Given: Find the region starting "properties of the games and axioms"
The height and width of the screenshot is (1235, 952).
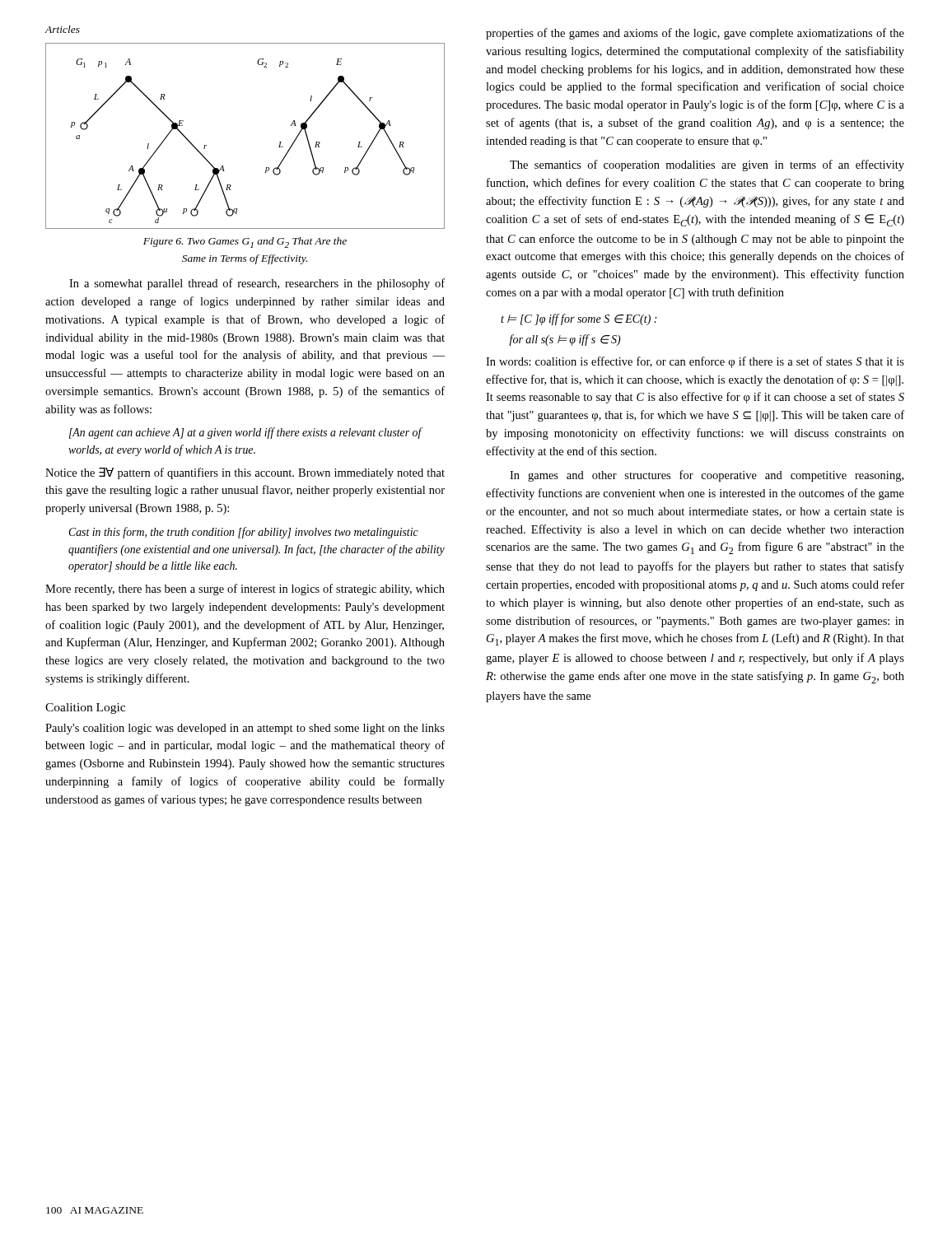Looking at the screenshot, I should coord(695,163).
